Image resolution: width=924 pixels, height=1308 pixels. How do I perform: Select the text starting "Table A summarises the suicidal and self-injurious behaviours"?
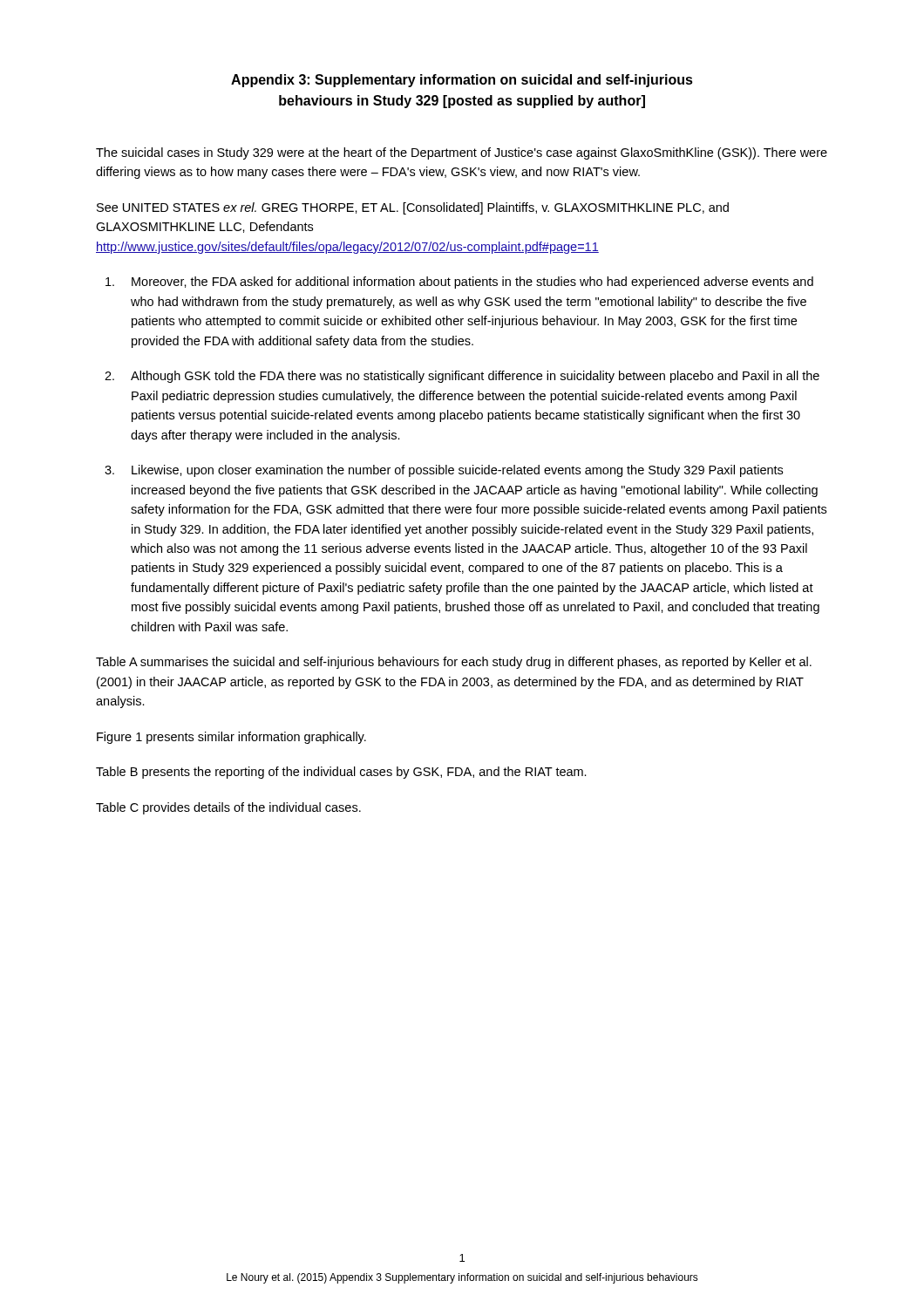pyautogui.click(x=454, y=682)
